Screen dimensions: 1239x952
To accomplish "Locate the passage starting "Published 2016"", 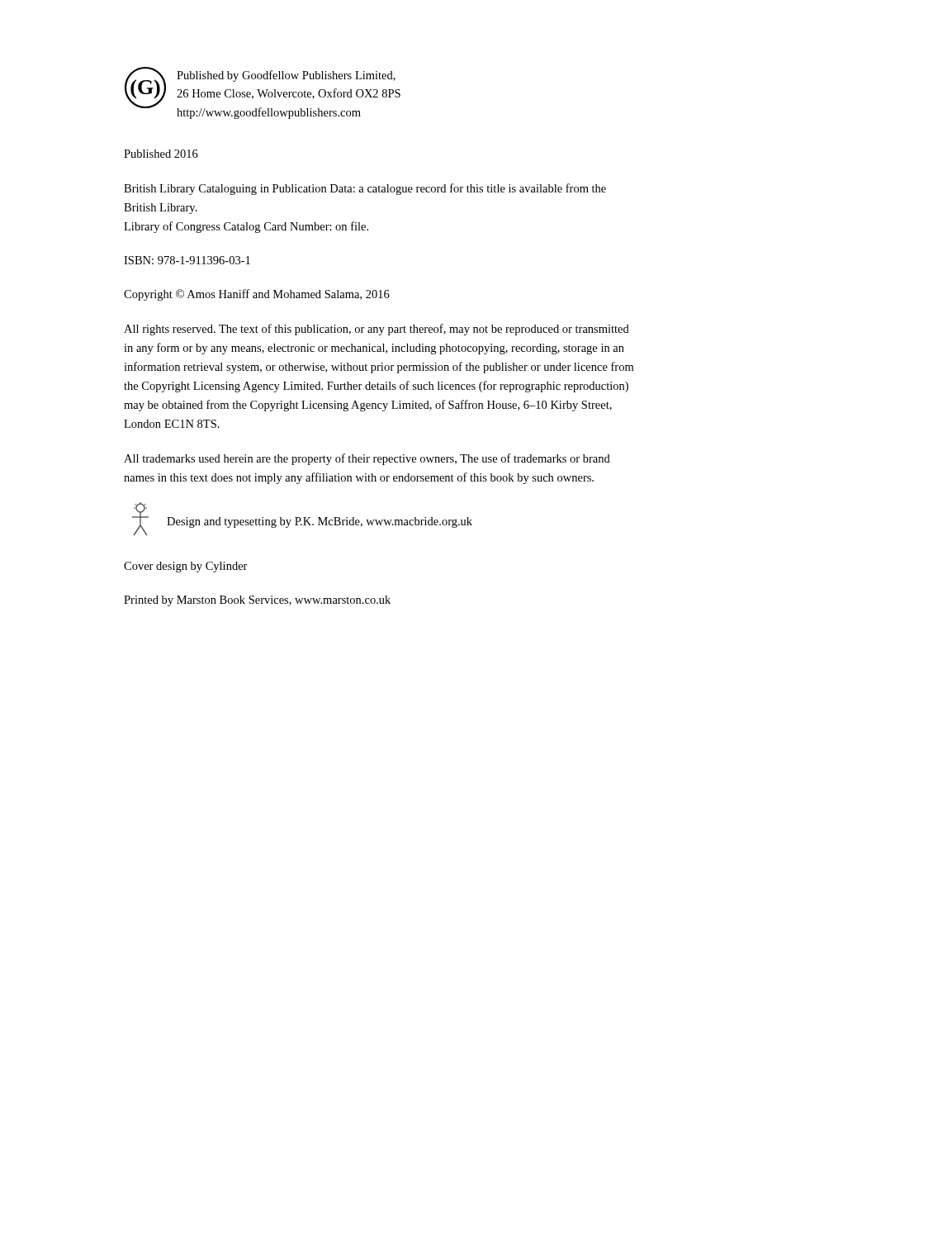I will point(161,154).
